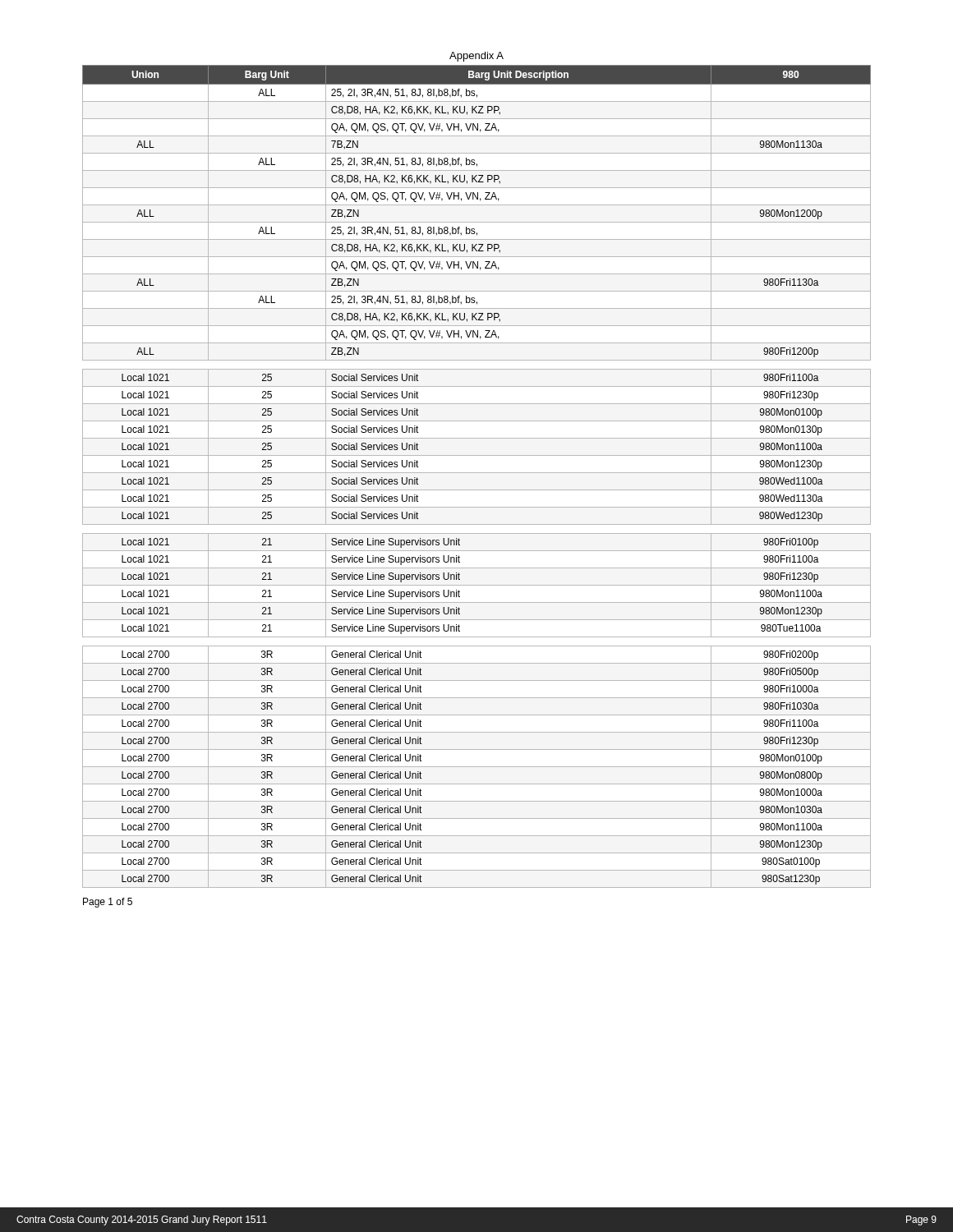This screenshot has width=953, height=1232.
Task: Find the caption
Action: (476, 55)
